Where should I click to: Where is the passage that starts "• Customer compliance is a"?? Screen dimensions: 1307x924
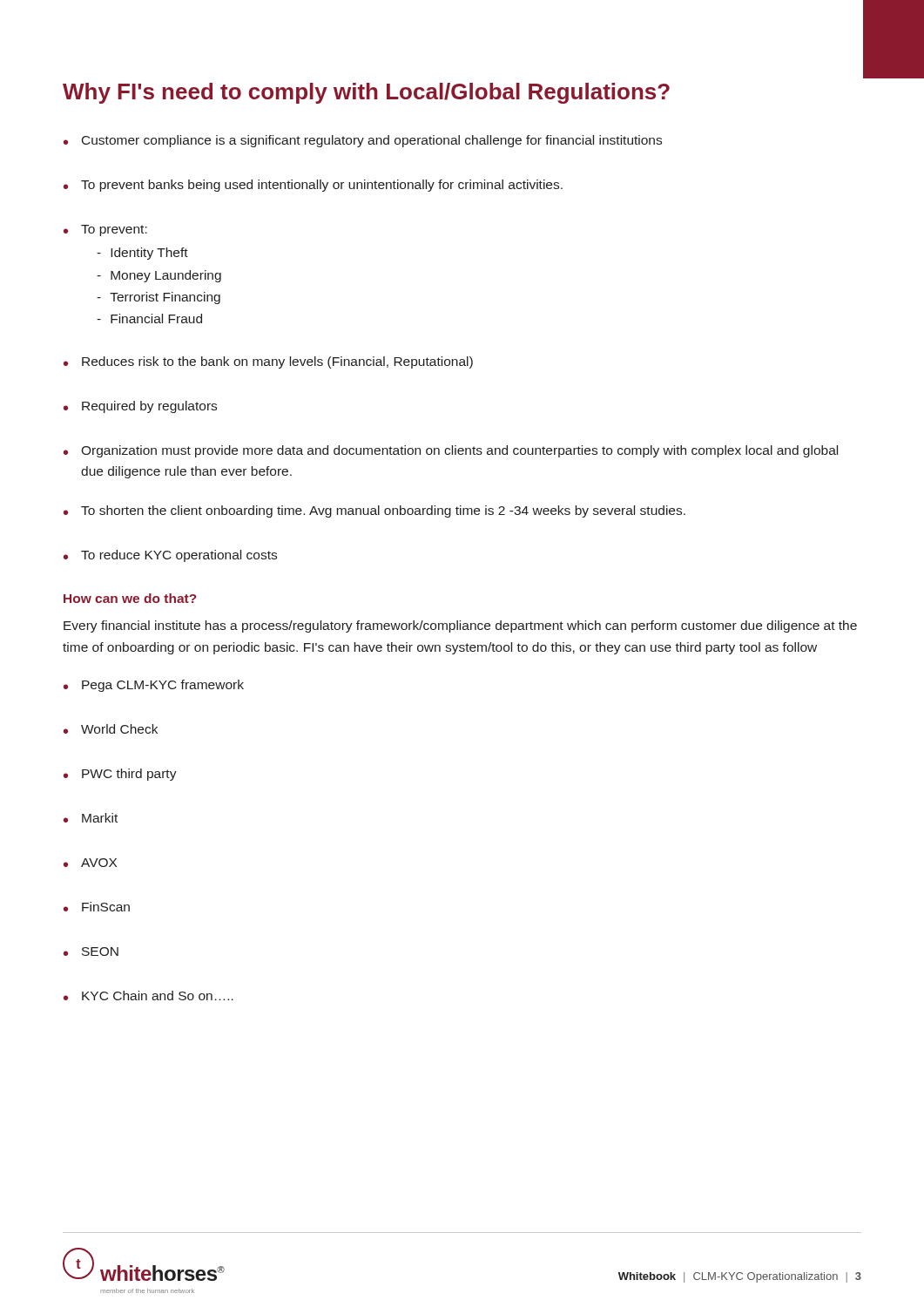click(462, 143)
